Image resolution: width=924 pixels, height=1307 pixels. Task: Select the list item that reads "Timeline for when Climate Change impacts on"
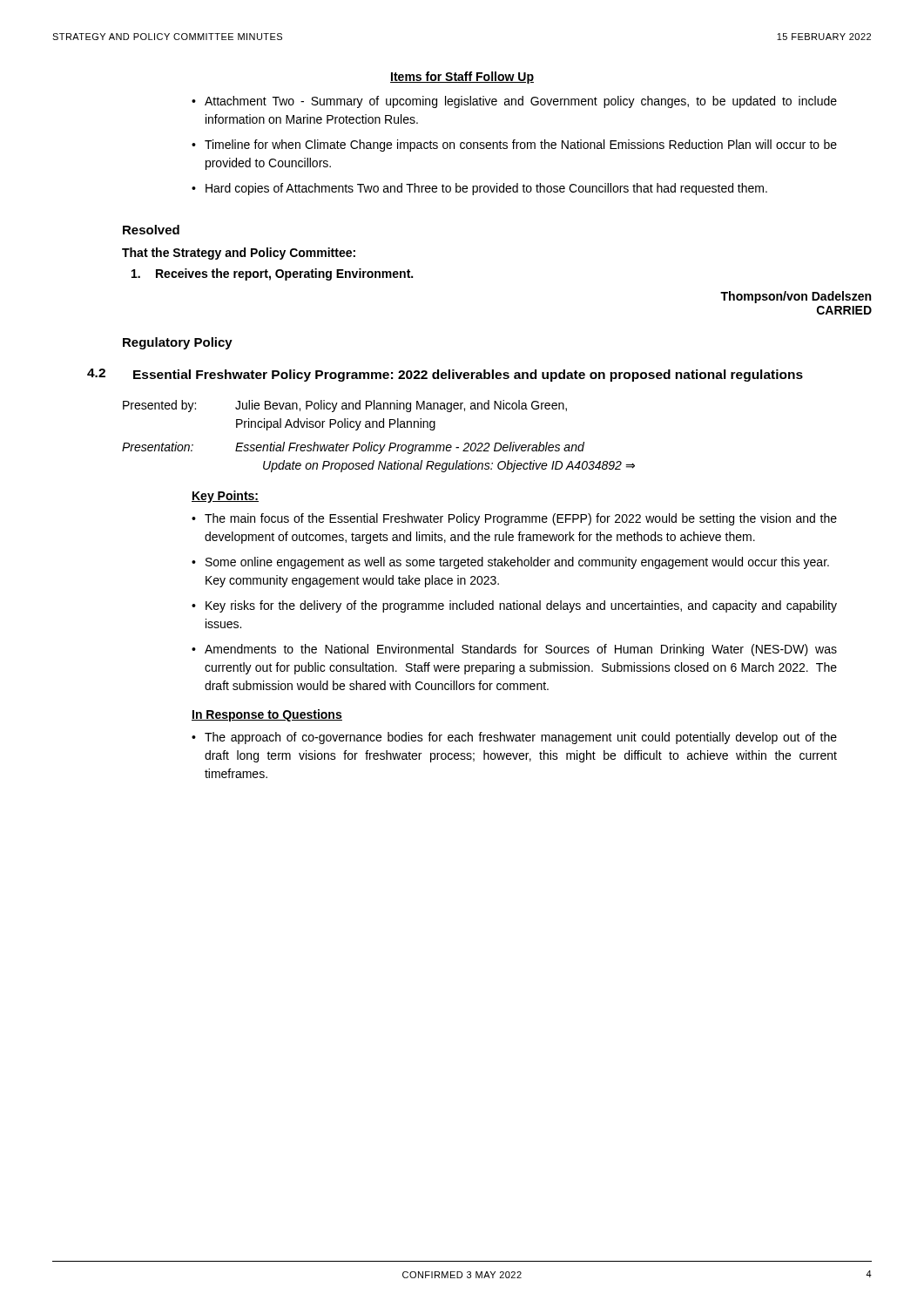[x=521, y=154]
